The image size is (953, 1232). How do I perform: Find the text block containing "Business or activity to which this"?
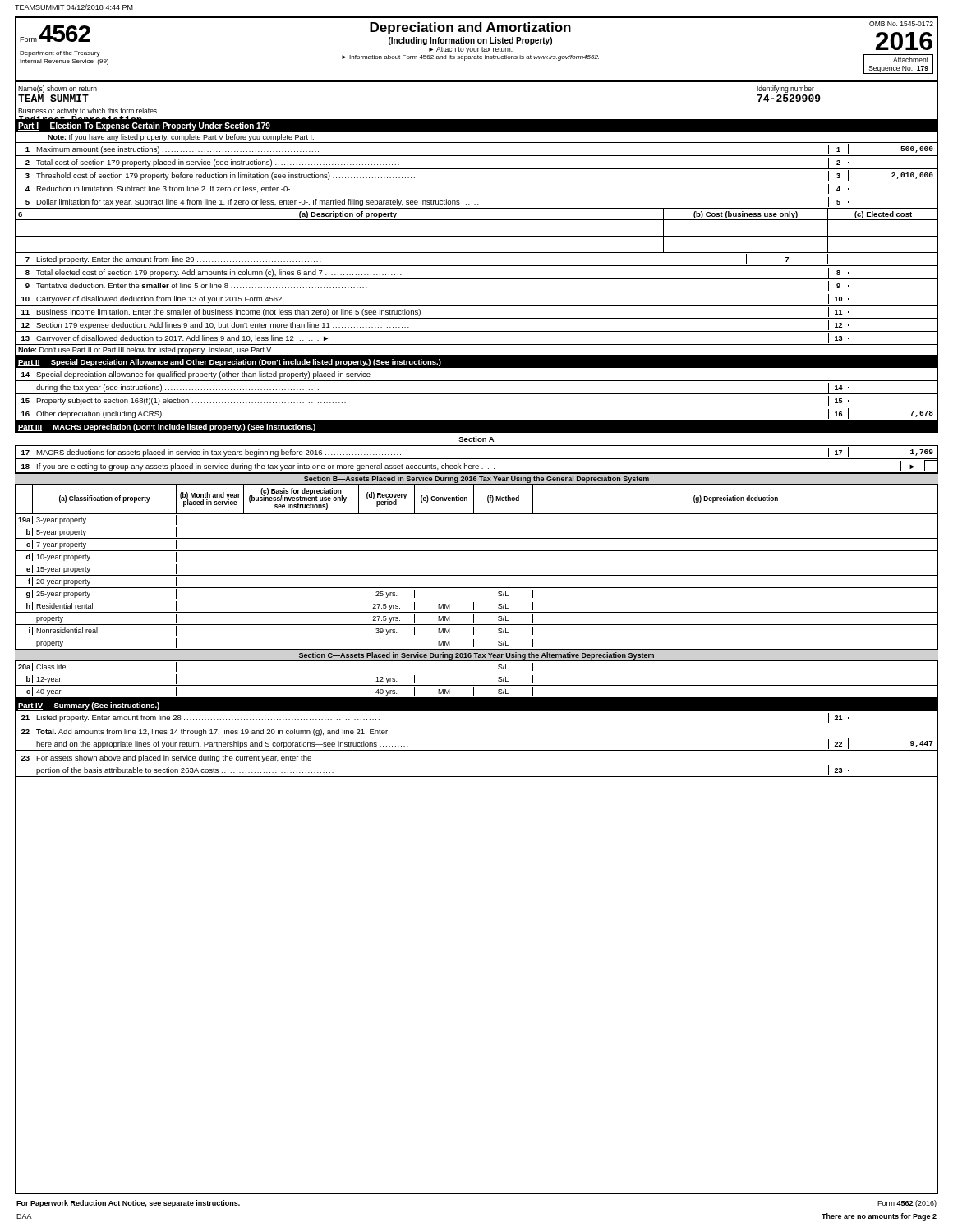88,111
